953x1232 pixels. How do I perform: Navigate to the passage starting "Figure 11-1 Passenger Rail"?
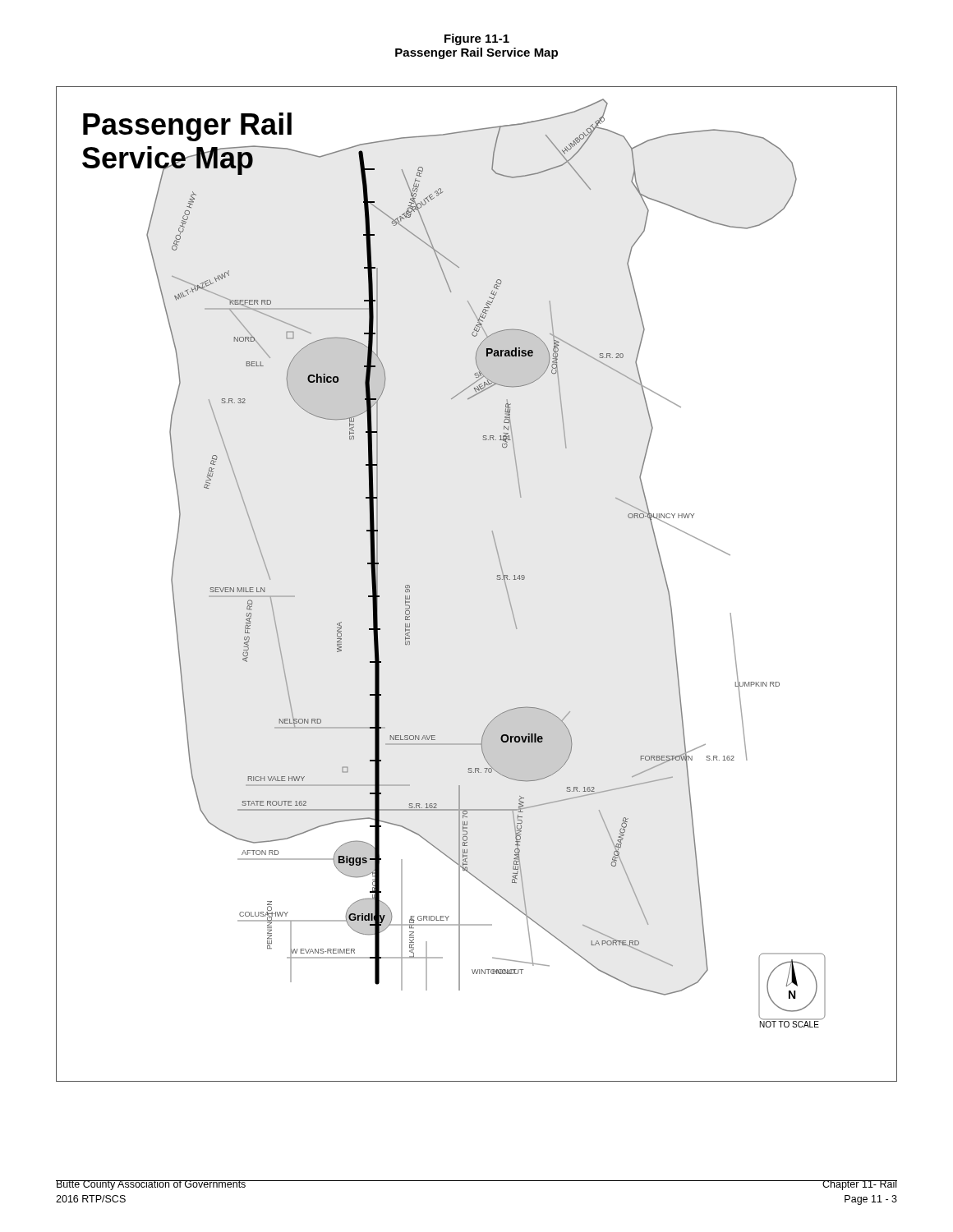476,45
